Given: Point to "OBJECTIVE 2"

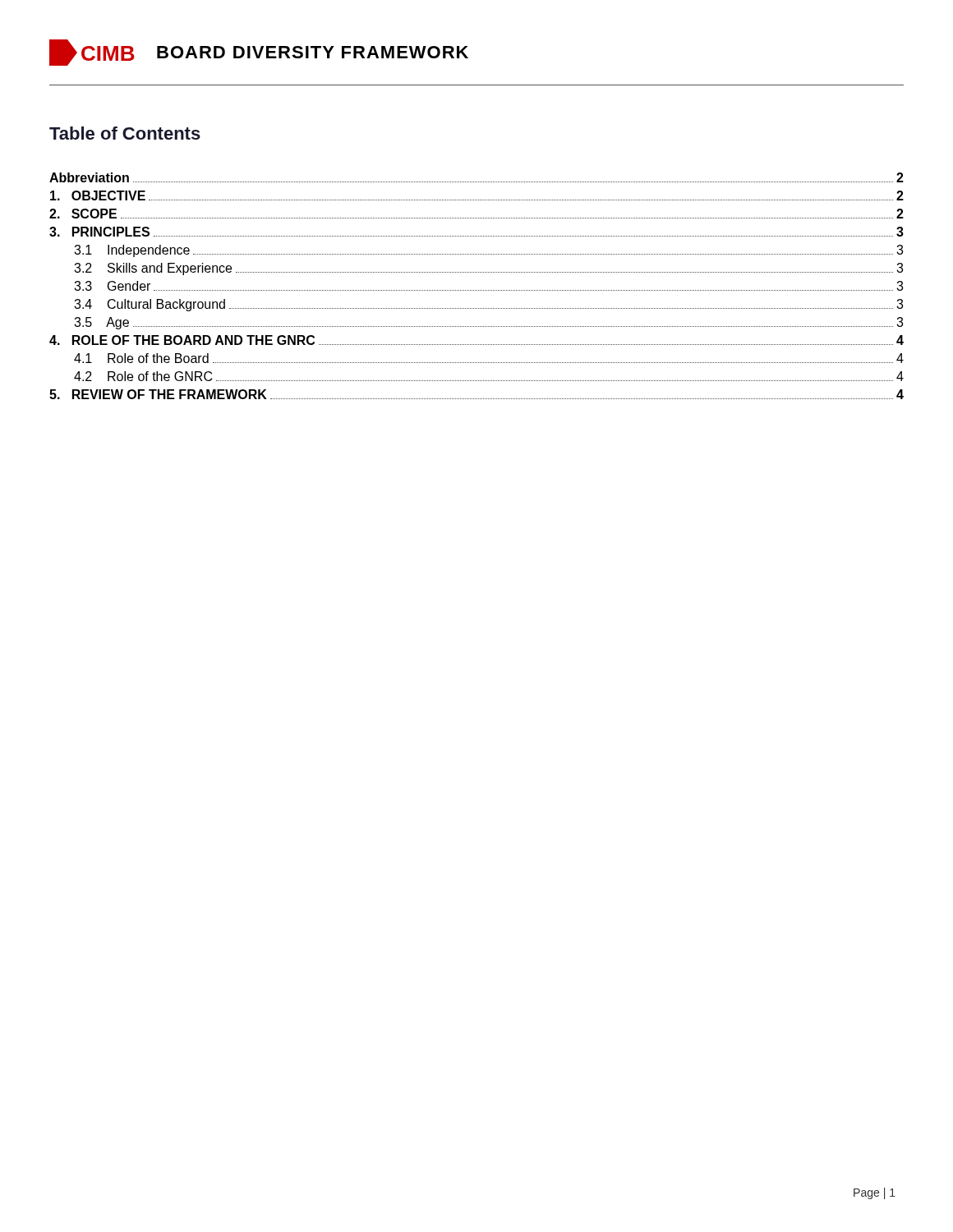Looking at the screenshot, I should click(x=476, y=196).
